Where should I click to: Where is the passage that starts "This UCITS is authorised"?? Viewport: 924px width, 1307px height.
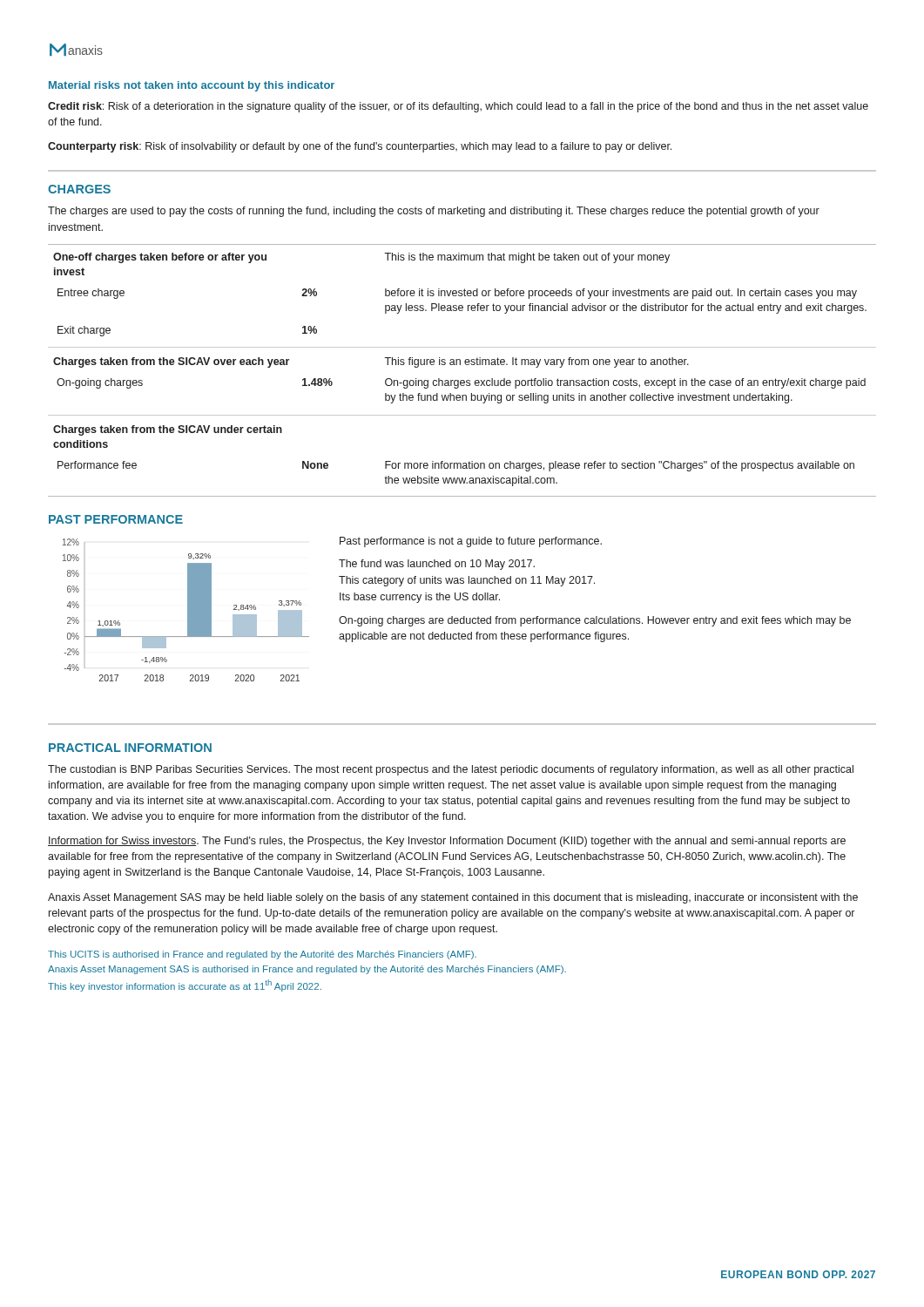click(307, 970)
